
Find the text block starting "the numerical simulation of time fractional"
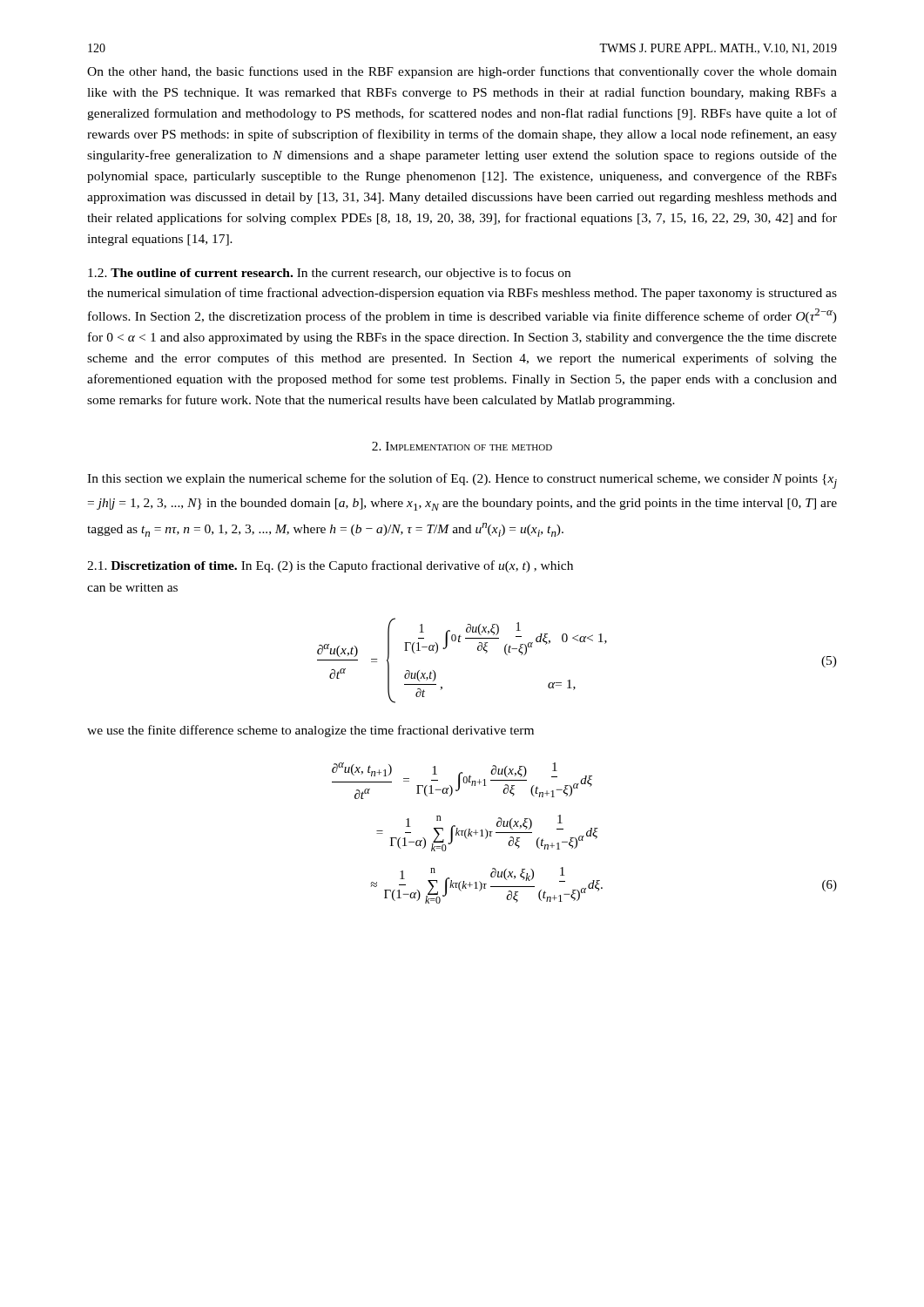[462, 346]
